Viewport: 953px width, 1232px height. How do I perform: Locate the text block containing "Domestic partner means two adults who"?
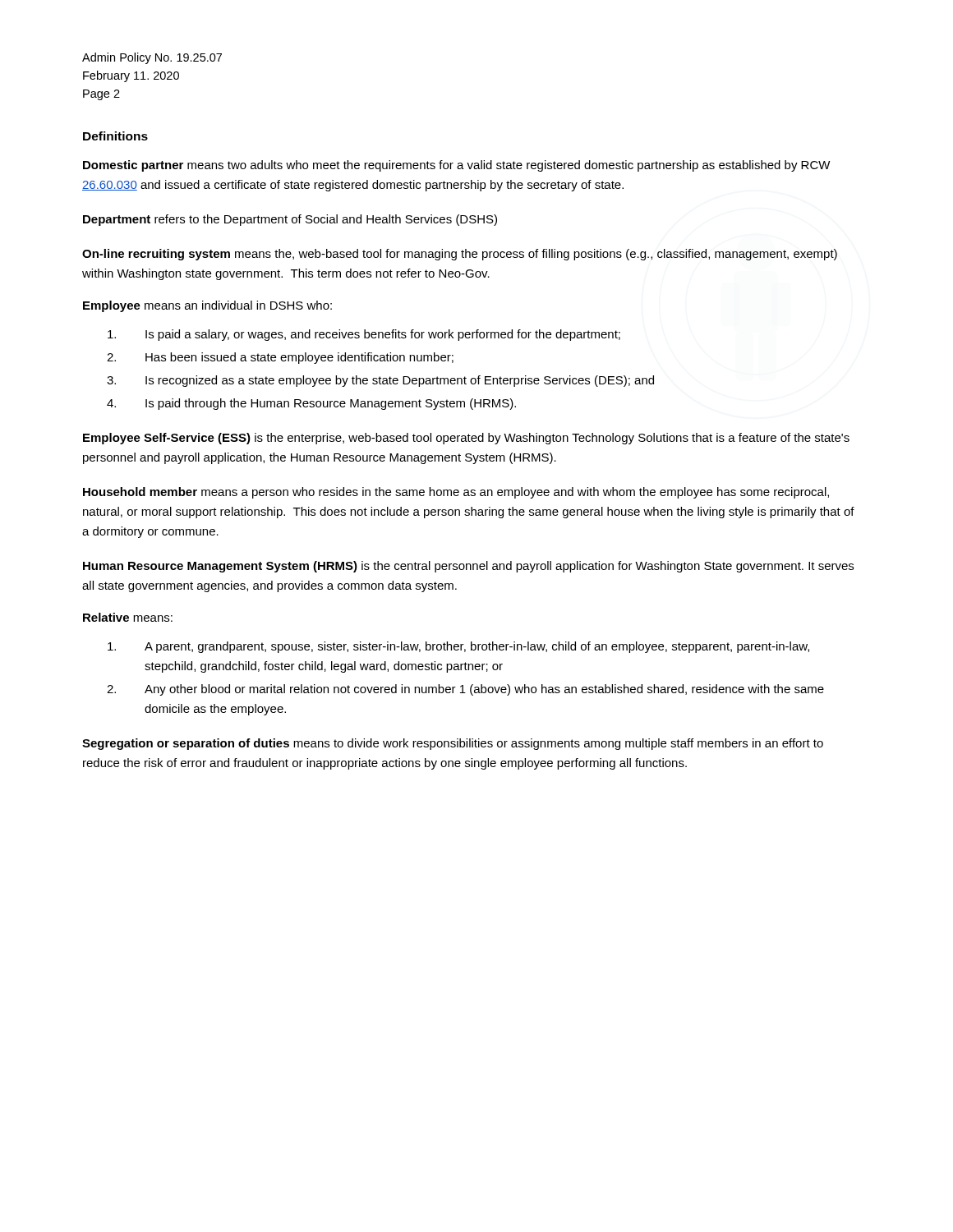[468, 175]
